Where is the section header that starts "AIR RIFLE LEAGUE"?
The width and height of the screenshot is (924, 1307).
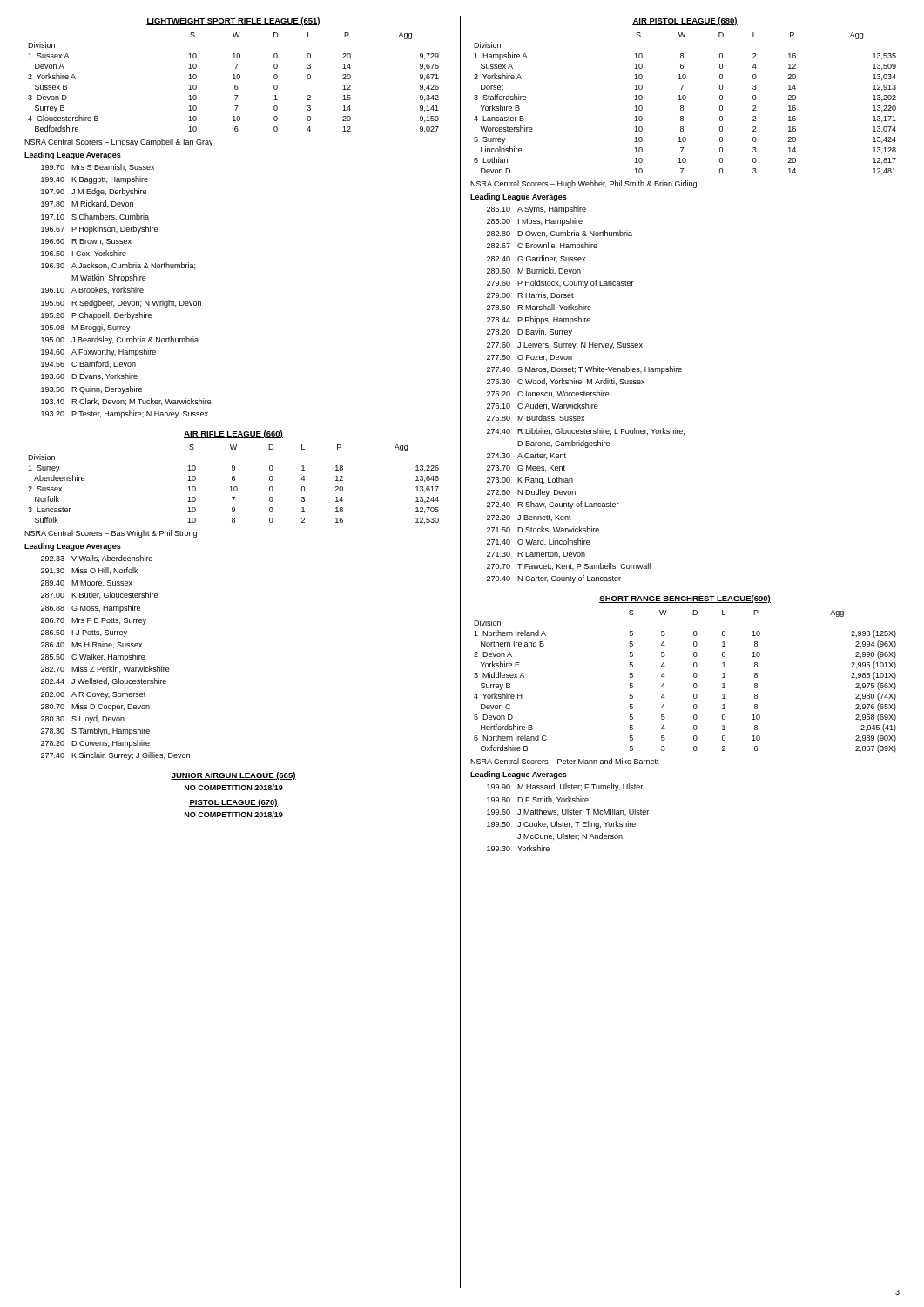pos(233,433)
